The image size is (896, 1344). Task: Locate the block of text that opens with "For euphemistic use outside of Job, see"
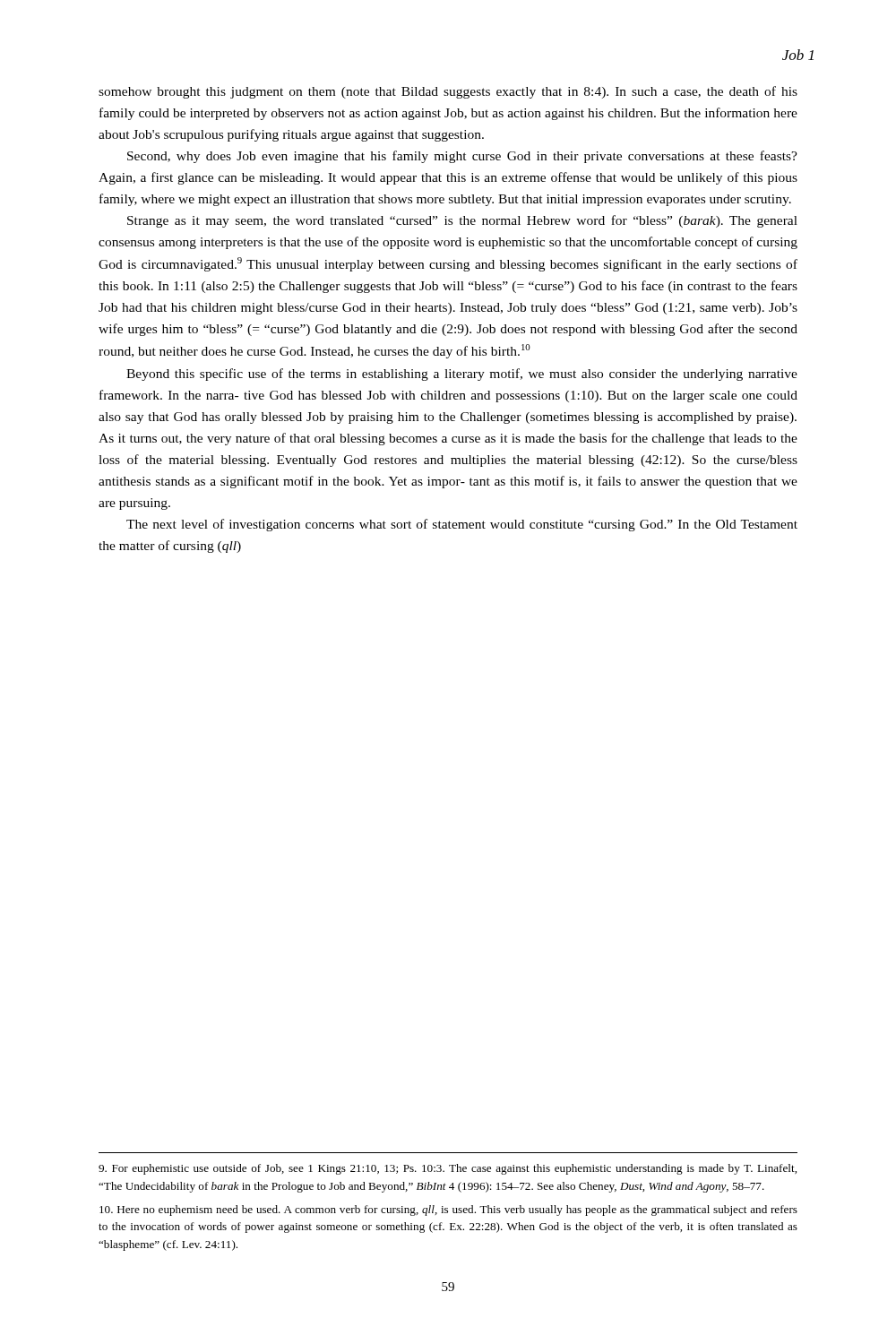448,1177
